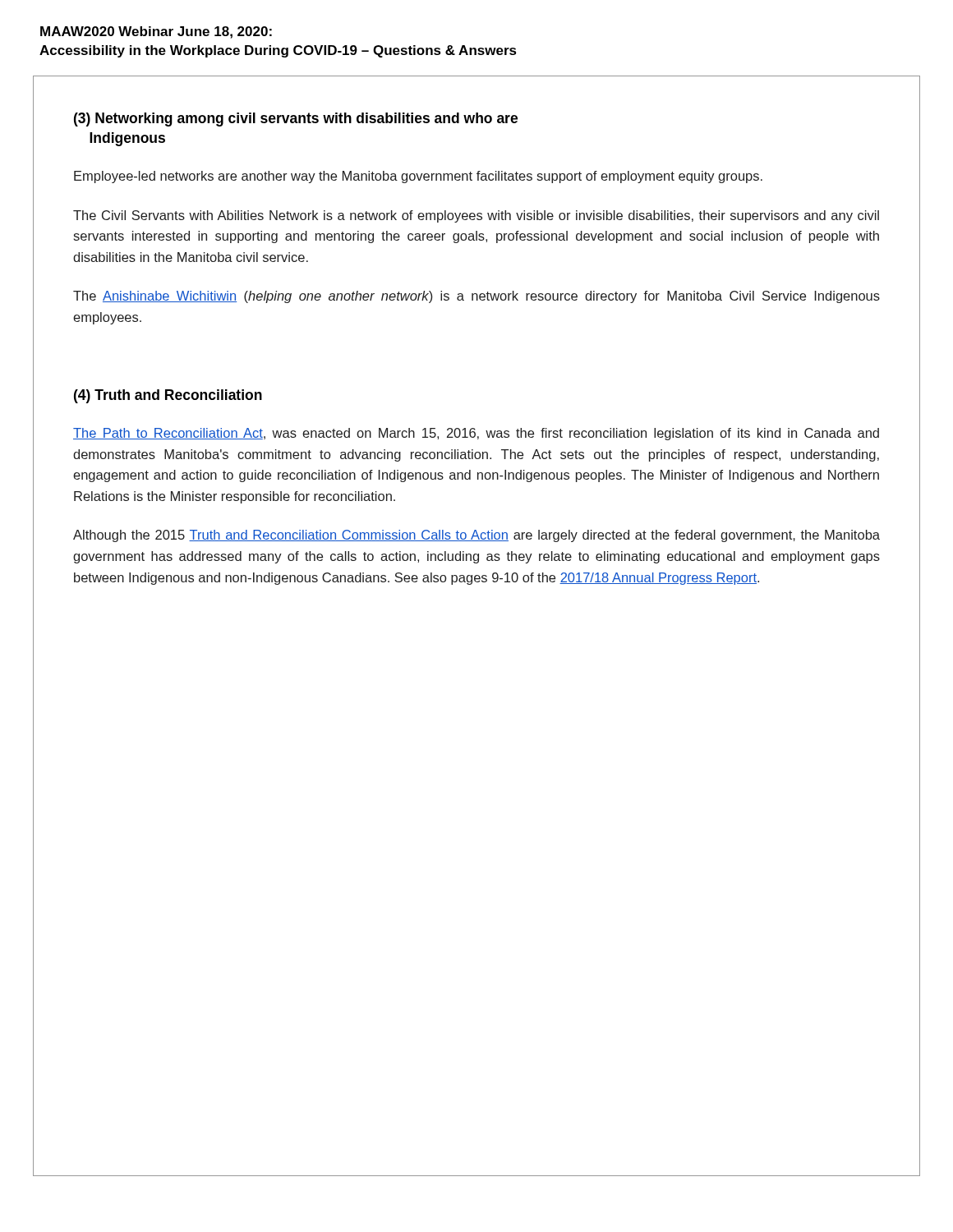Viewport: 953px width, 1232px height.
Task: Locate the text "(4) Truth and Reconciliation"
Action: 168,395
